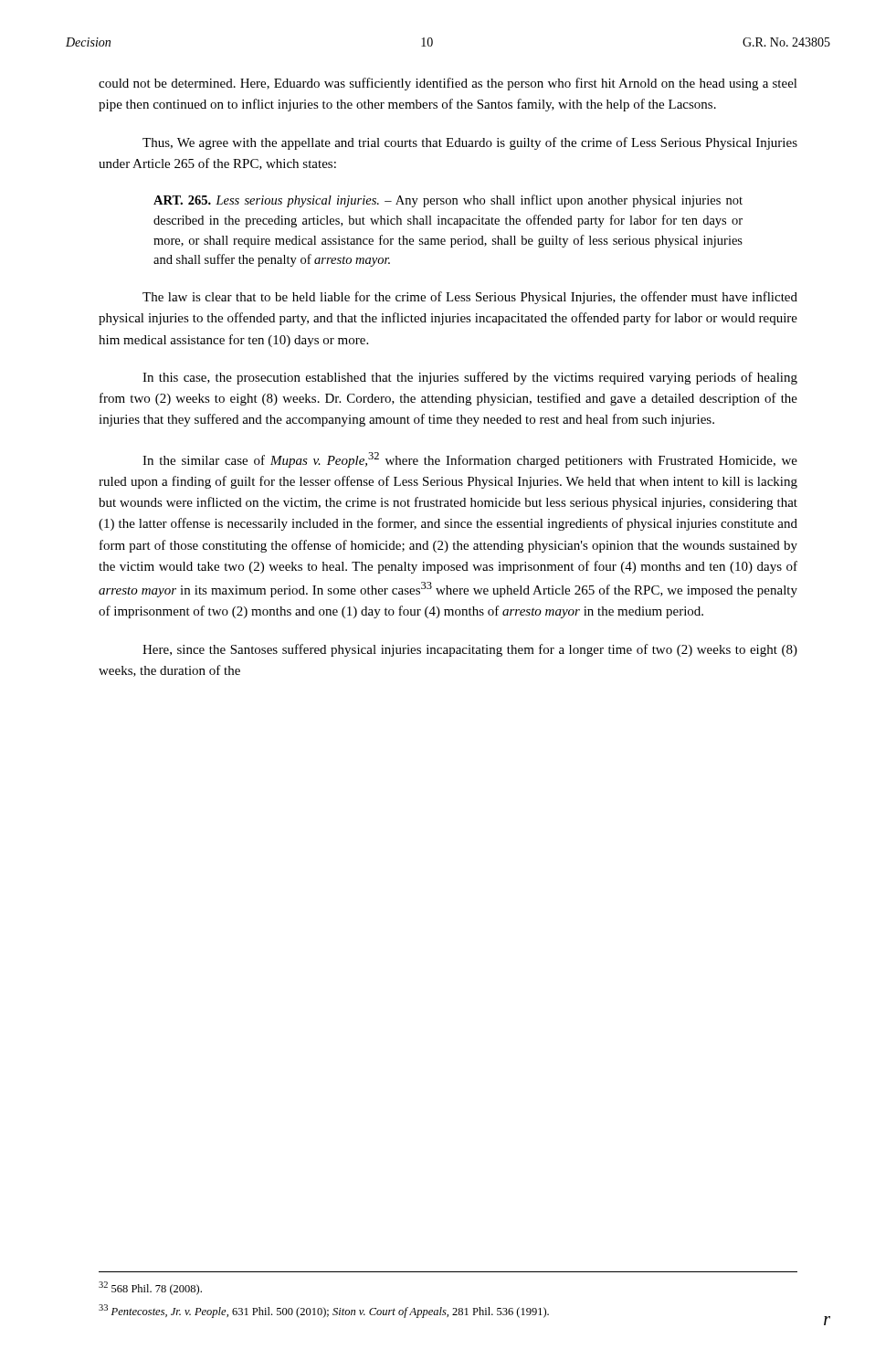Navigate to the element starting "33 Pentecostes, Jr. v. People, 631 Phil. 500"
Viewport: 896px width, 1370px height.
324,1311
